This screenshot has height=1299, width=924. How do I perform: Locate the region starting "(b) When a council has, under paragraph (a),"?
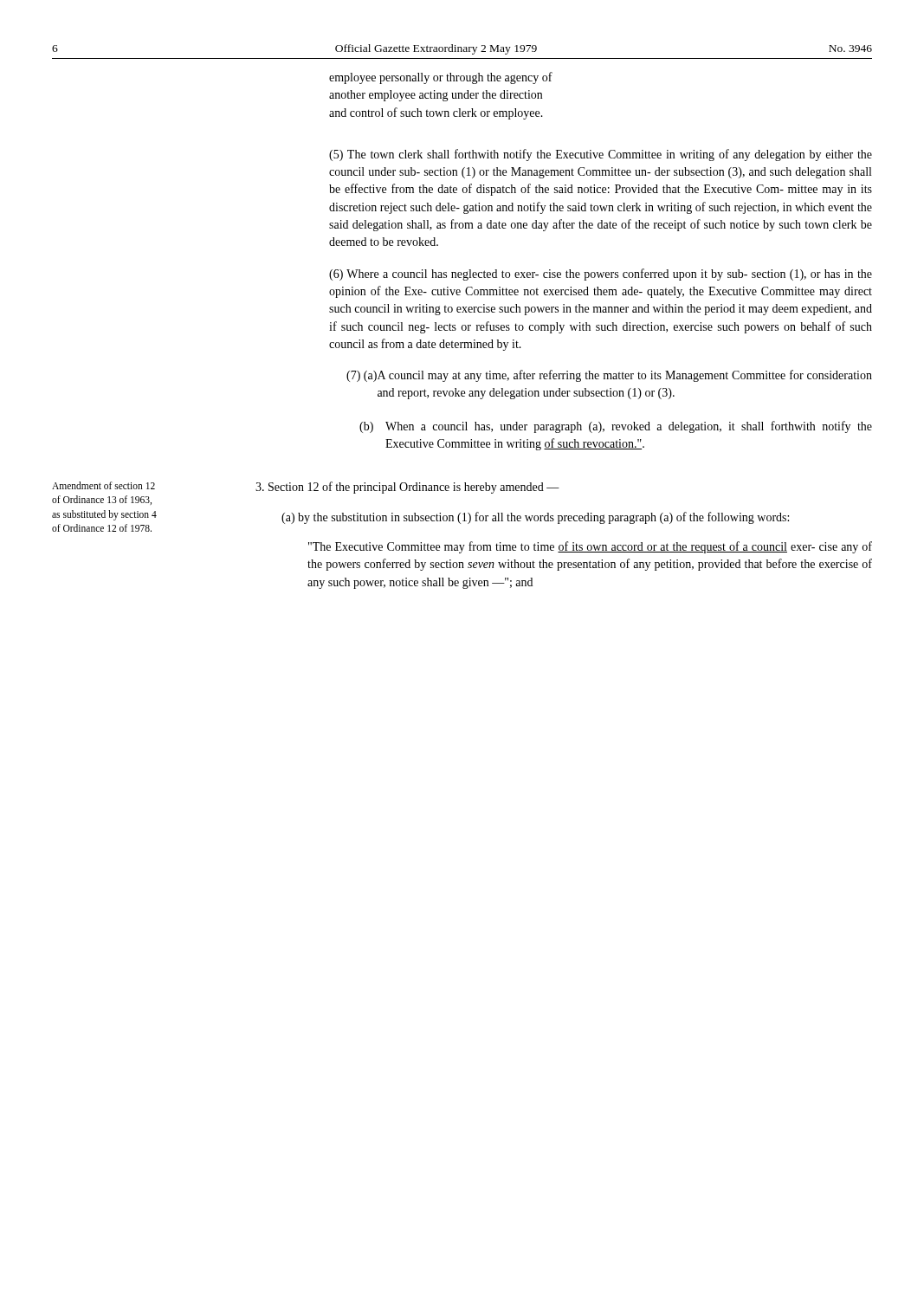pos(616,436)
